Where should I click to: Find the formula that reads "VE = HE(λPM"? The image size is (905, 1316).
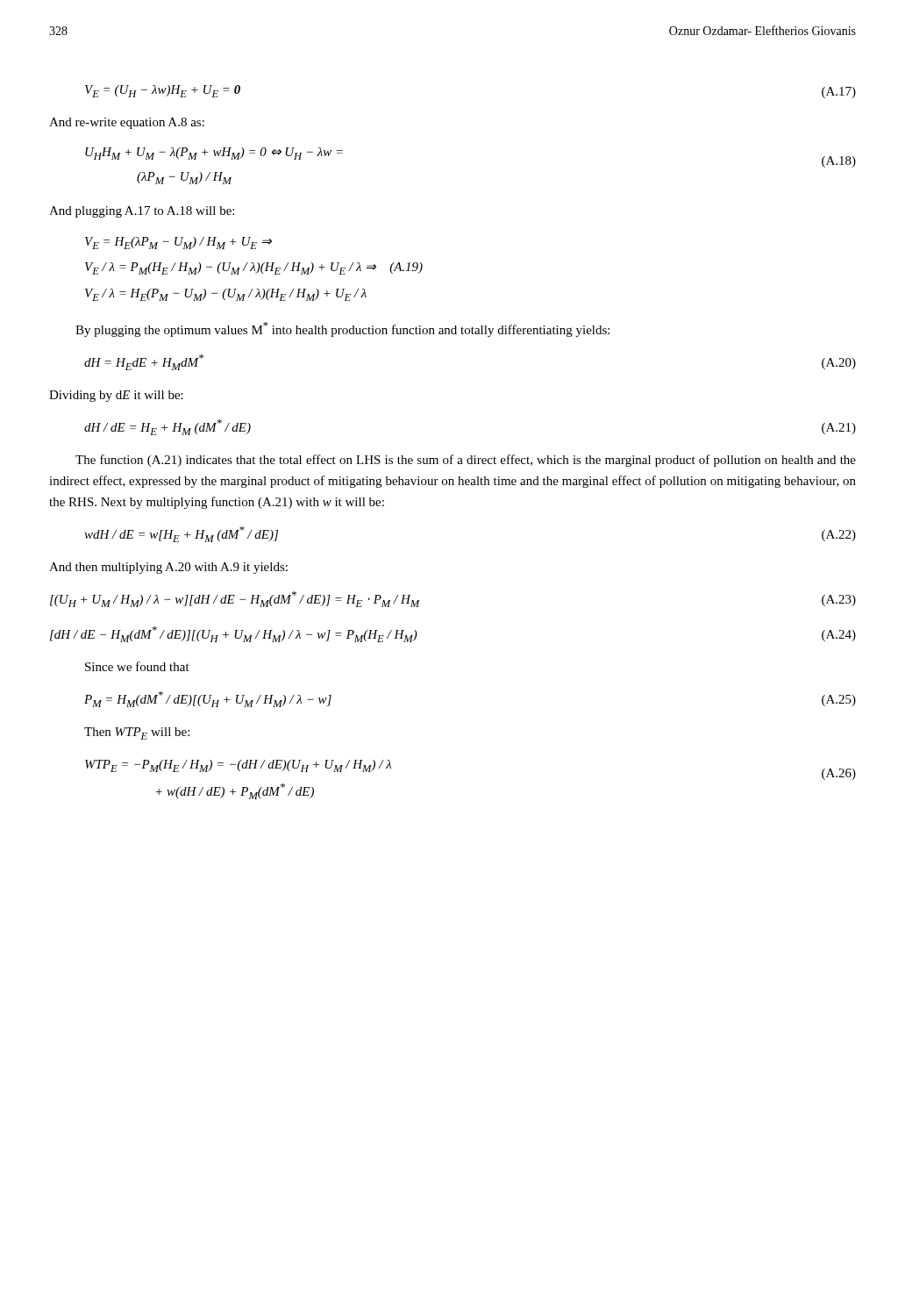pos(178,243)
